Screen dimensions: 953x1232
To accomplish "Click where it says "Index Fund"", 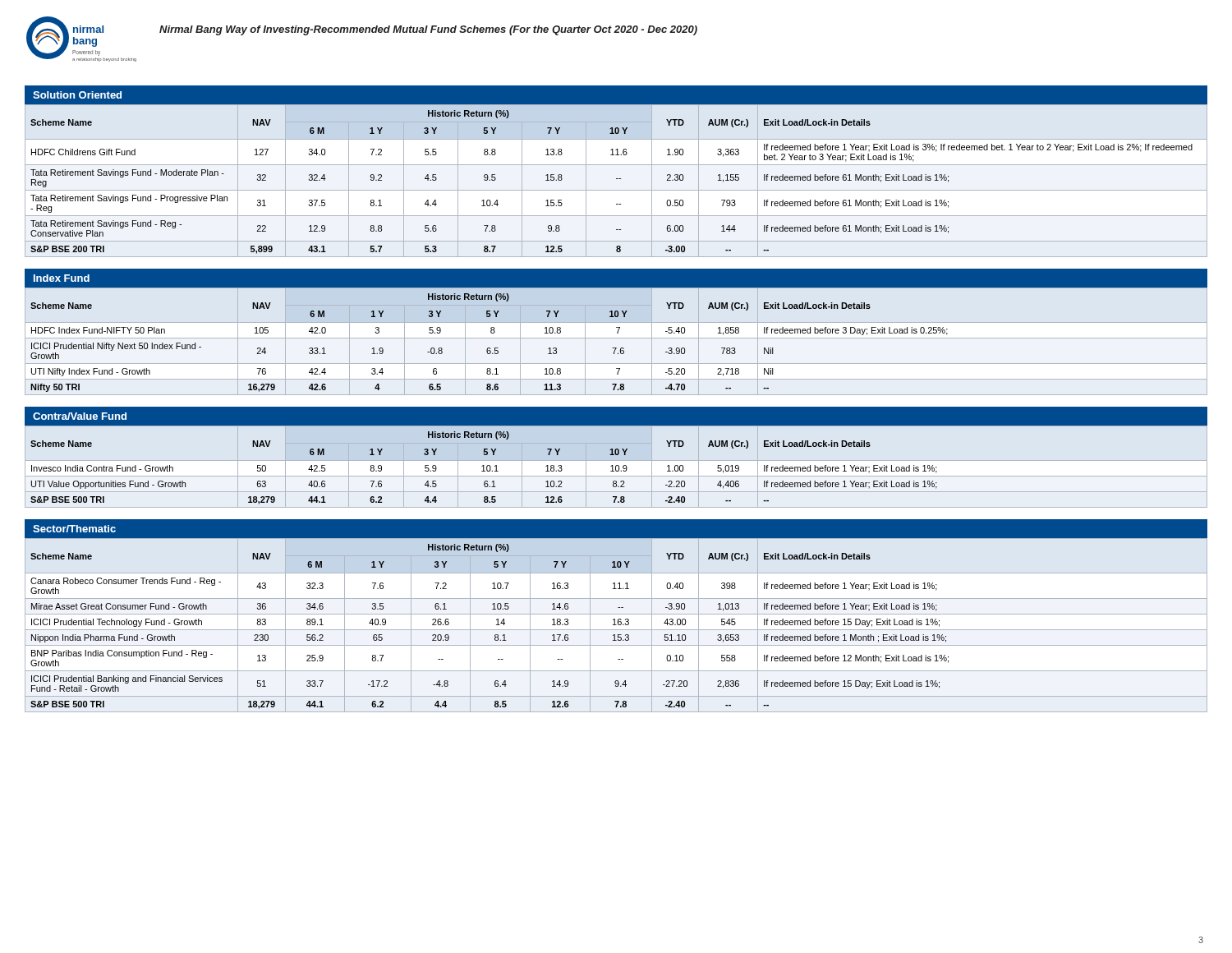I will click(x=616, y=278).
